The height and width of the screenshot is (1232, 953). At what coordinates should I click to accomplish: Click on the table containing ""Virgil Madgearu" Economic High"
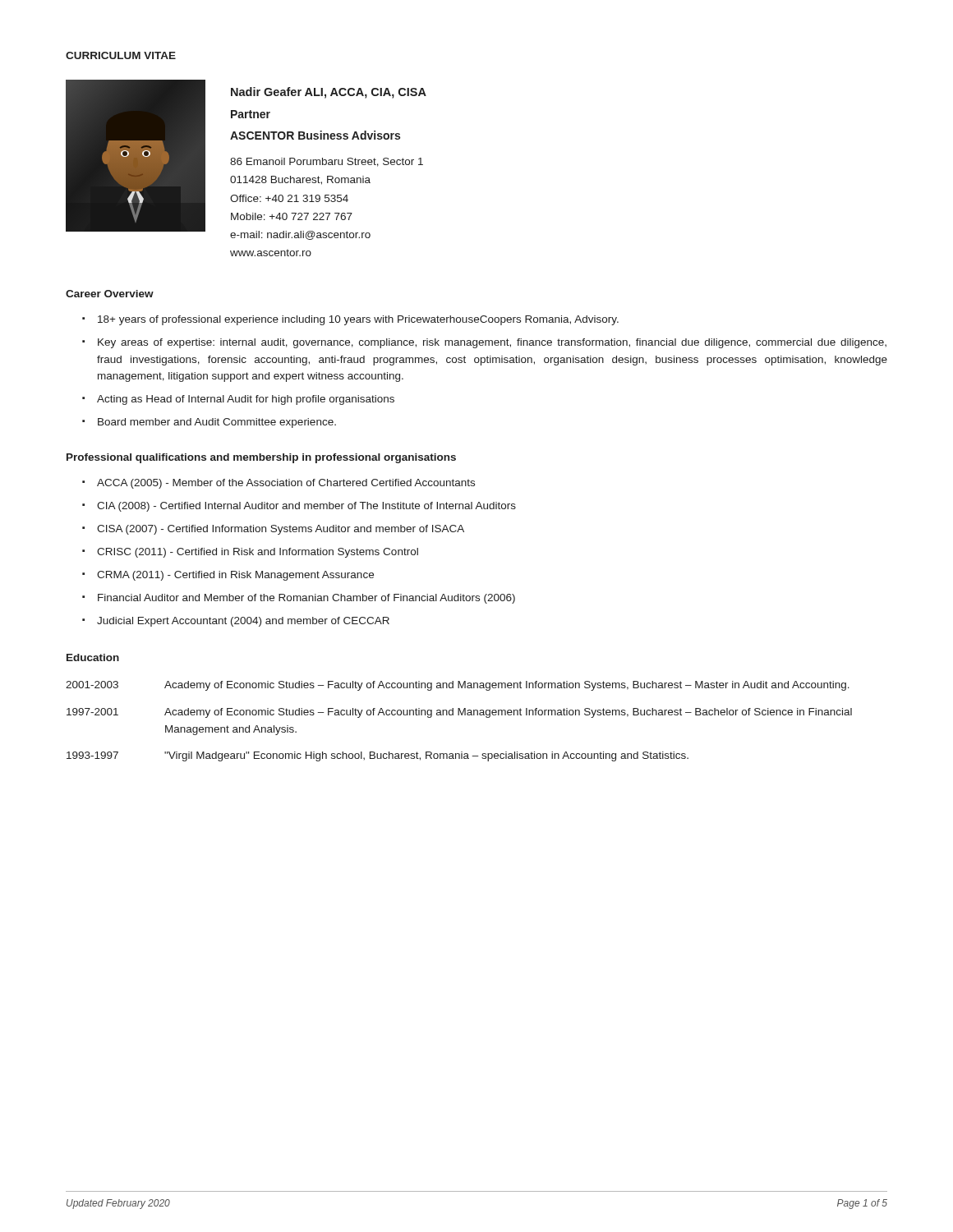tap(476, 724)
